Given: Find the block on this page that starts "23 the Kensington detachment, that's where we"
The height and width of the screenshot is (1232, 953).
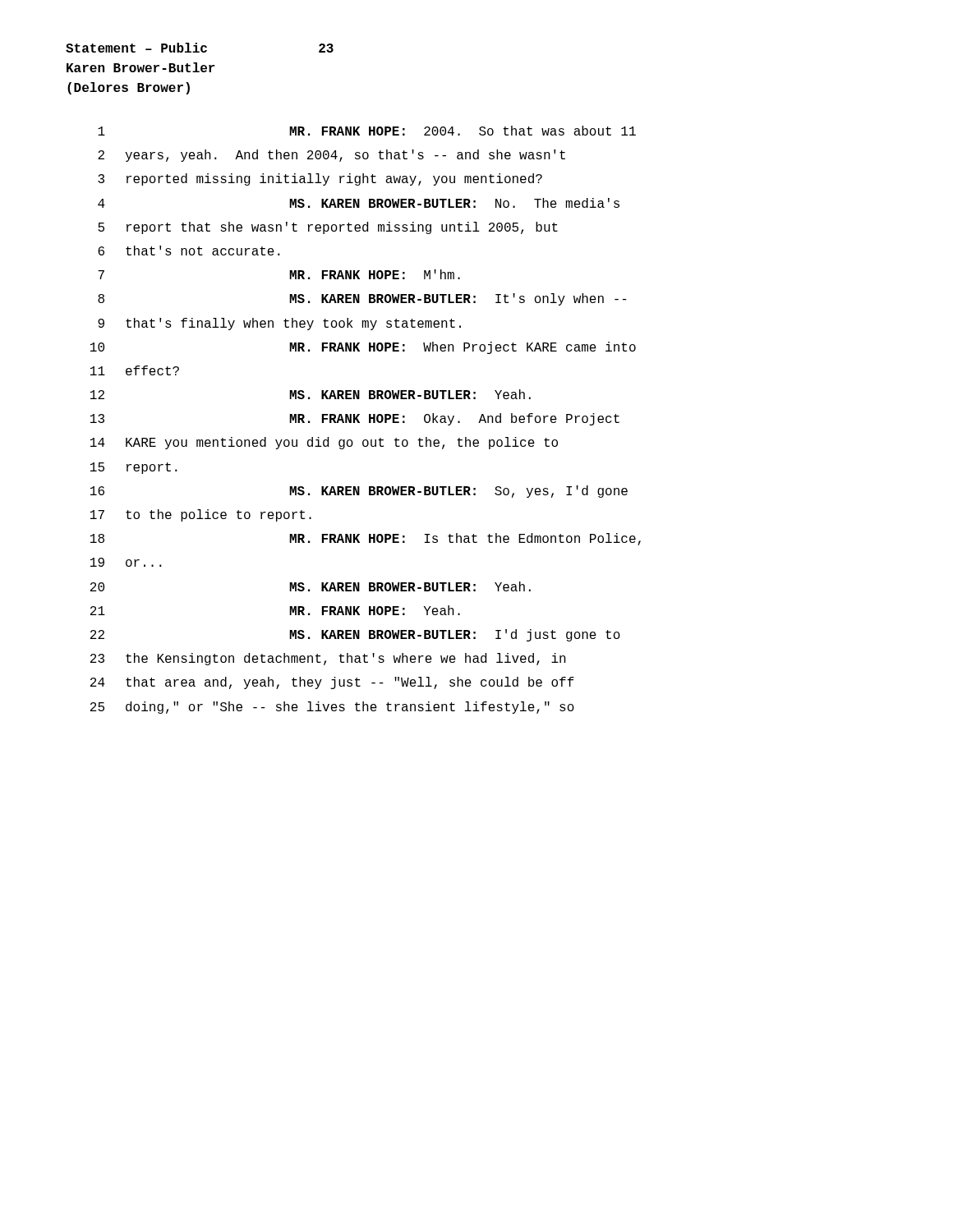Looking at the screenshot, I should click(x=476, y=660).
